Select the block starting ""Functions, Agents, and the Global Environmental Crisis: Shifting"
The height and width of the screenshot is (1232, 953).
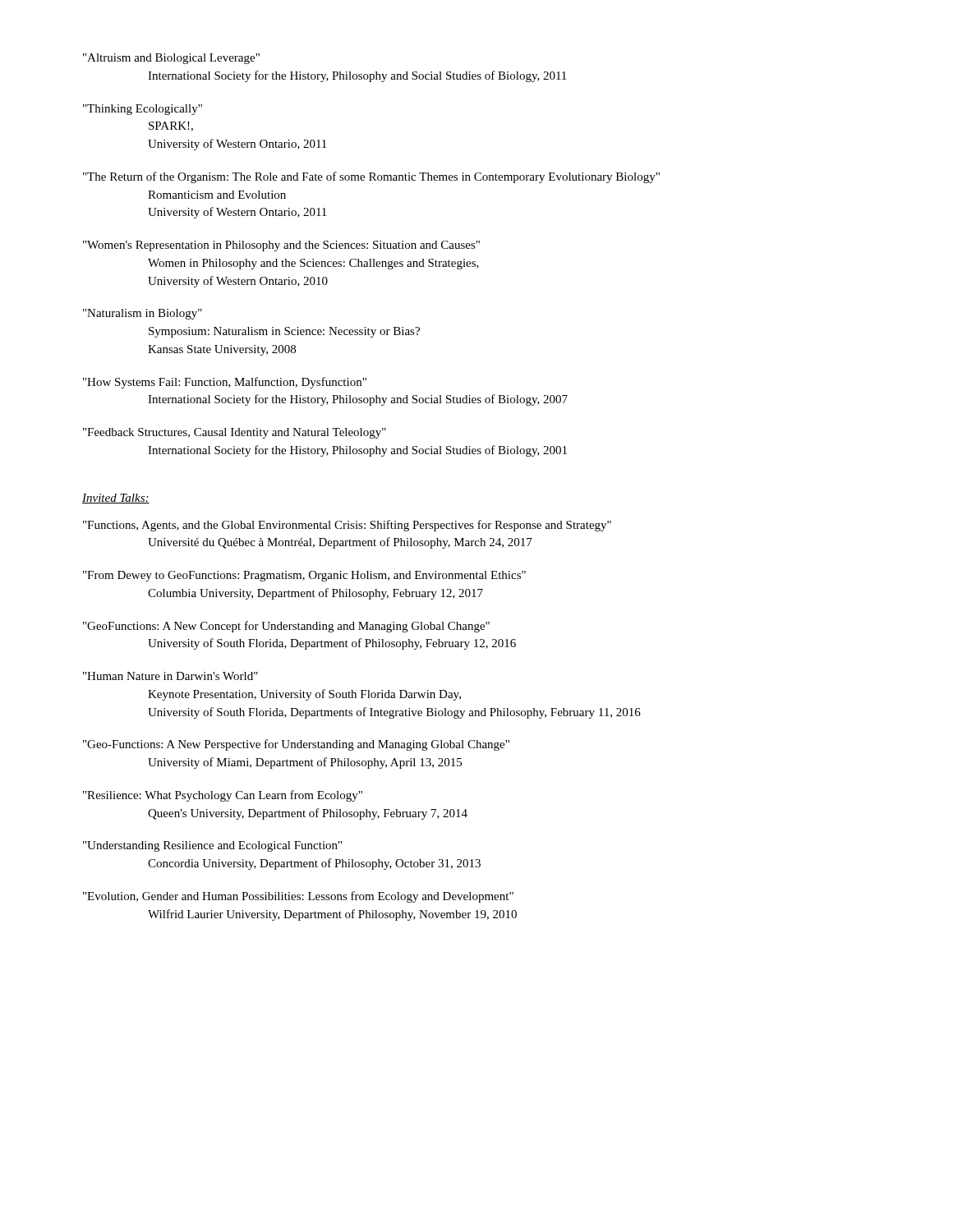[x=476, y=534]
